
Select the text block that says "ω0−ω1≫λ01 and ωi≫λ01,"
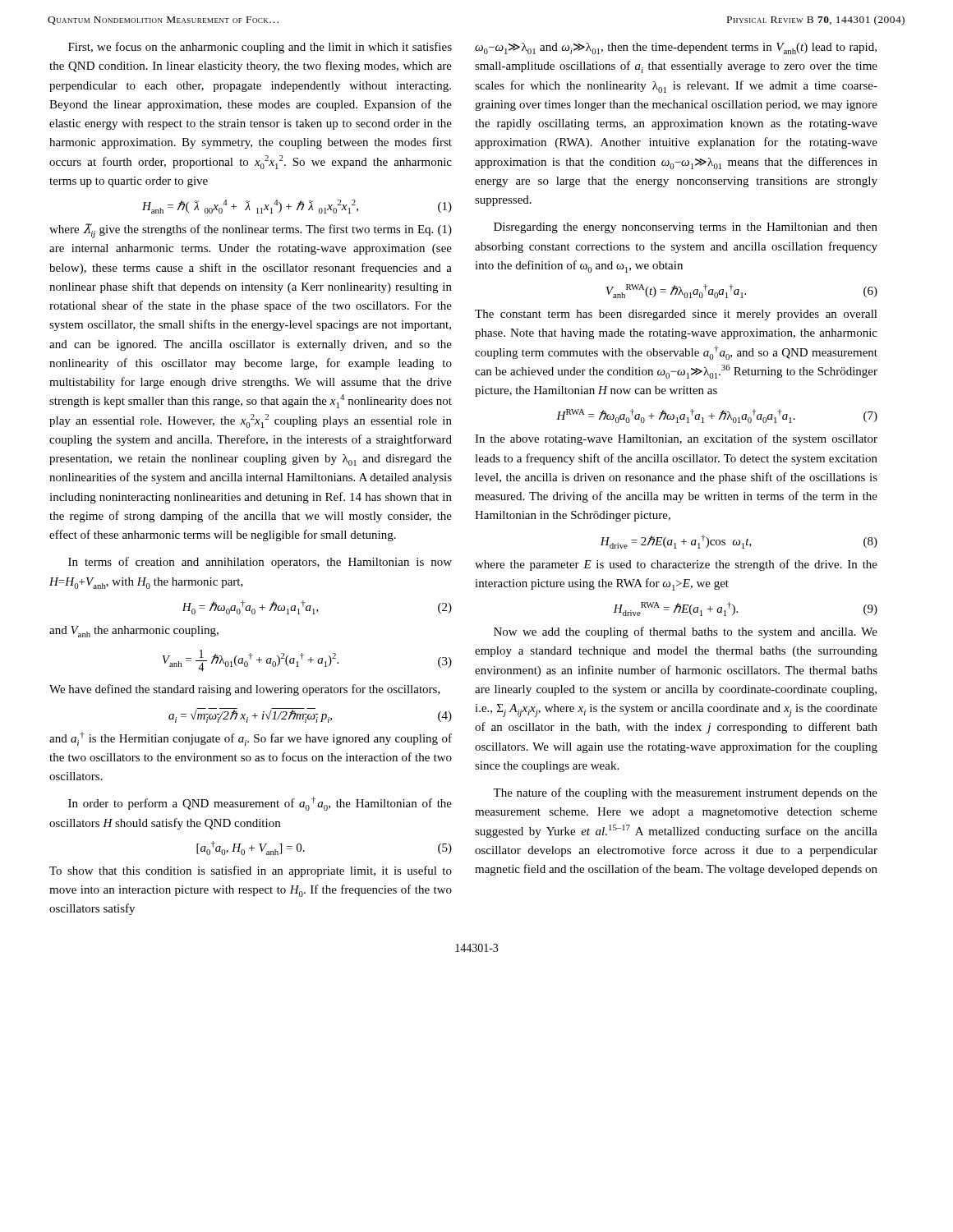click(676, 156)
